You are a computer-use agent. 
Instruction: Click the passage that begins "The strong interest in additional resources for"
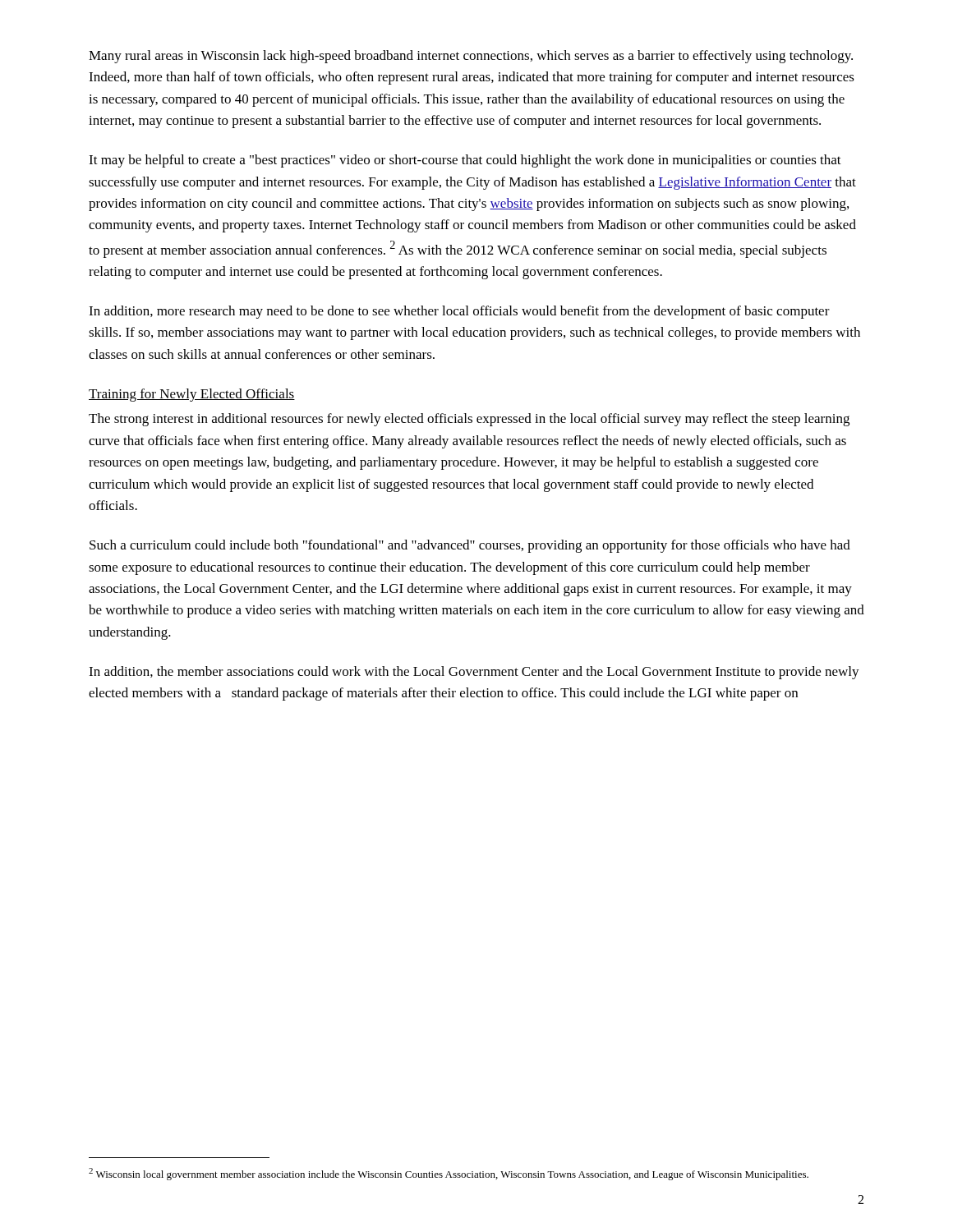(469, 462)
